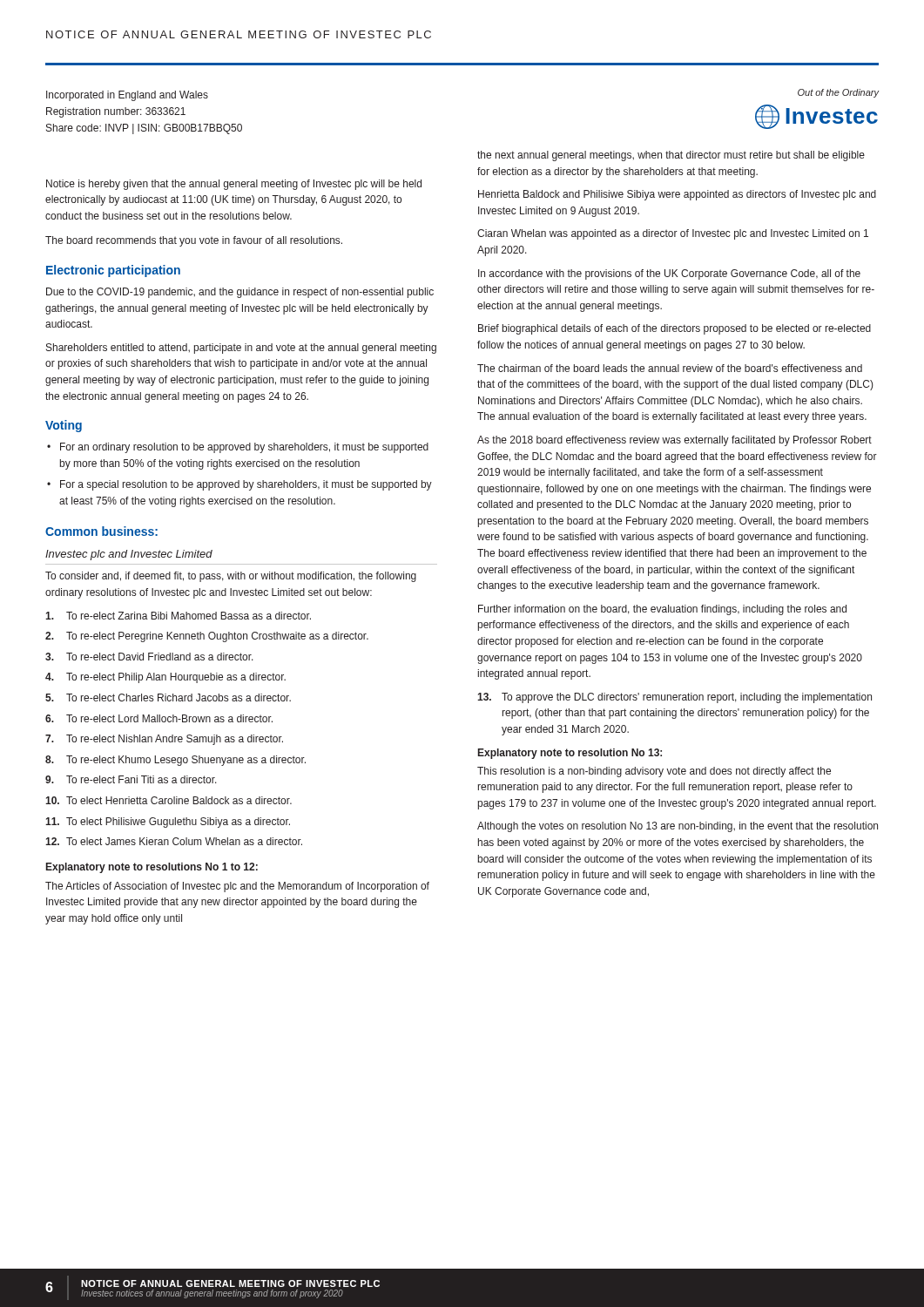The image size is (924, 1307).
Task: Find the region starting "Electronic participation"
Action: pos(113,270)
